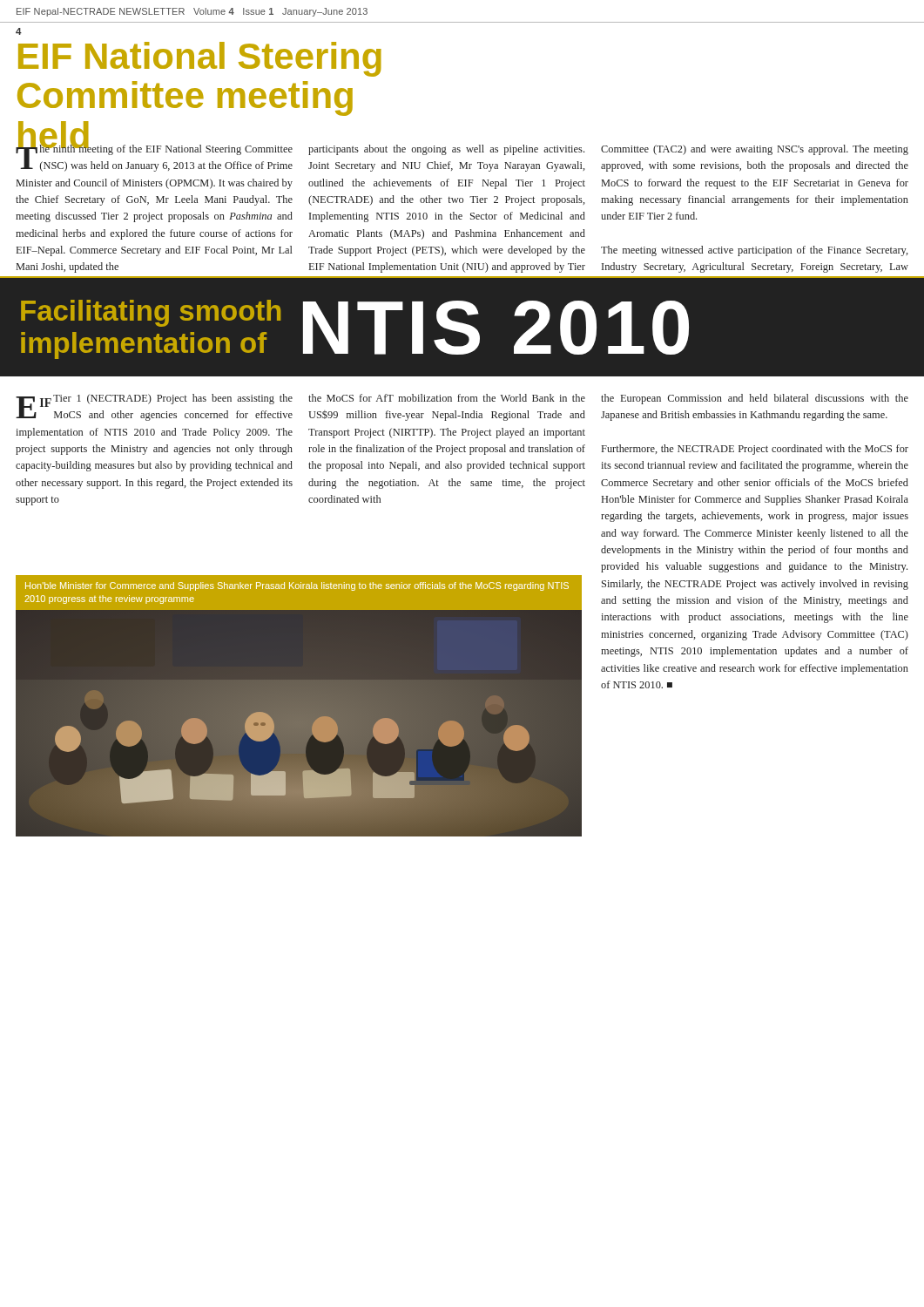Select the section header that says "Facilitating smoothimplementation of NTIS"
The width and height of the screenshot is (924, 1307).
point(462,327)
